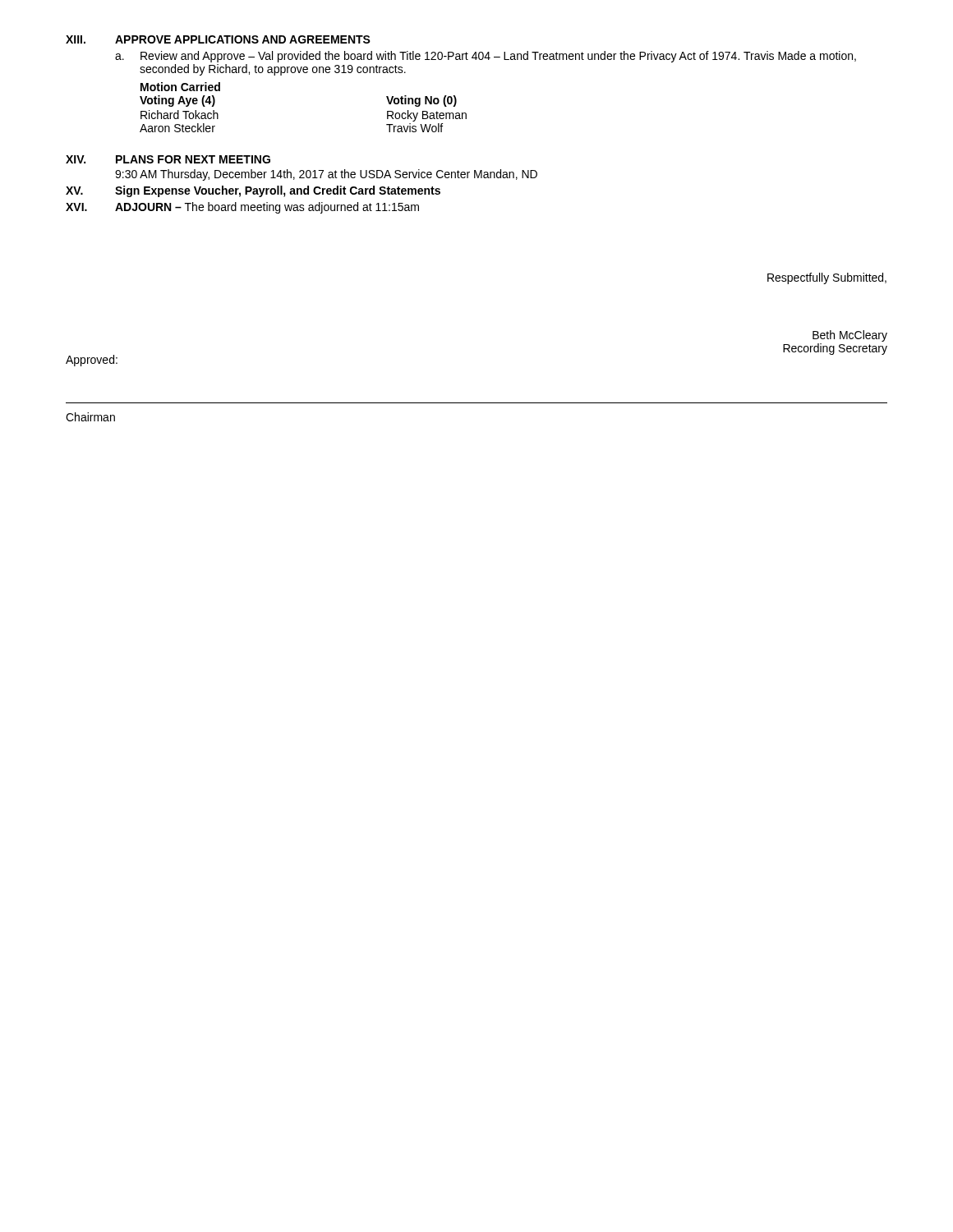Locate the block starting "Respectfully Submitted,"
This screenshot has height=1232, width=953.
[x=827, y=278]
